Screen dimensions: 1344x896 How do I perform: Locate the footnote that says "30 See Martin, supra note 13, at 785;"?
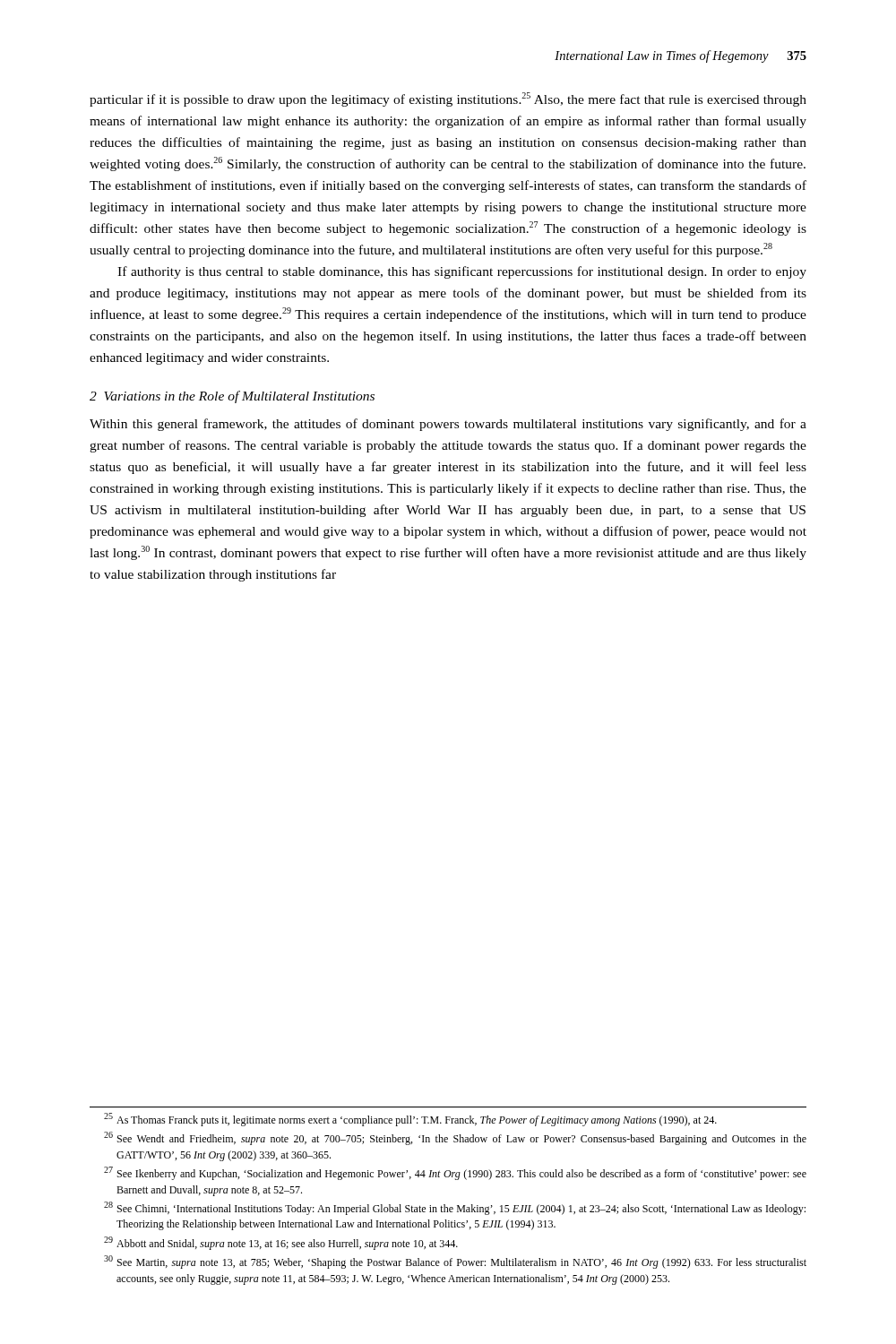click(x=448, y=1271)
